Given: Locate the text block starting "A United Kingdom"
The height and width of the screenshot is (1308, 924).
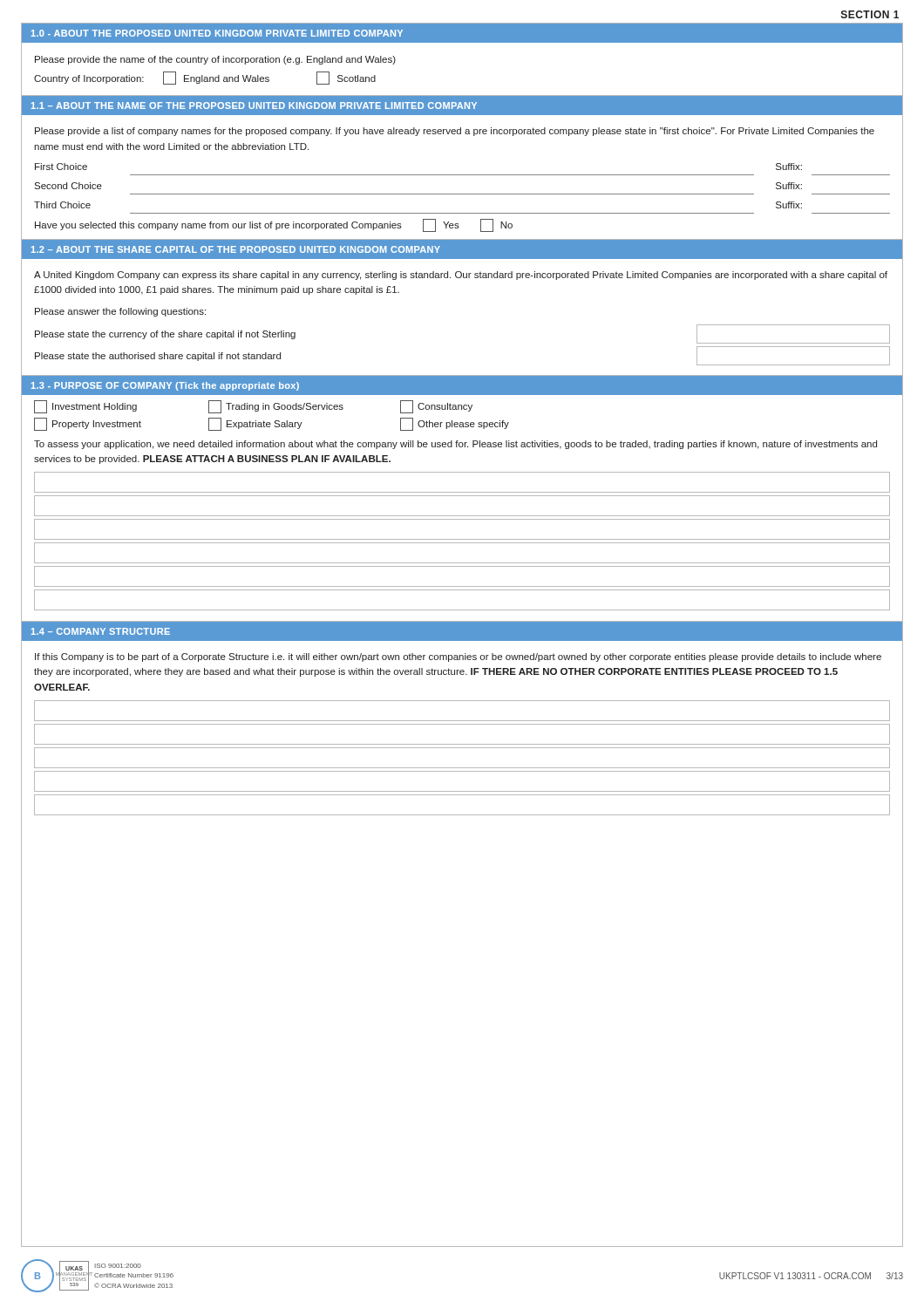Looking at the screenshot, I should 461,282.
